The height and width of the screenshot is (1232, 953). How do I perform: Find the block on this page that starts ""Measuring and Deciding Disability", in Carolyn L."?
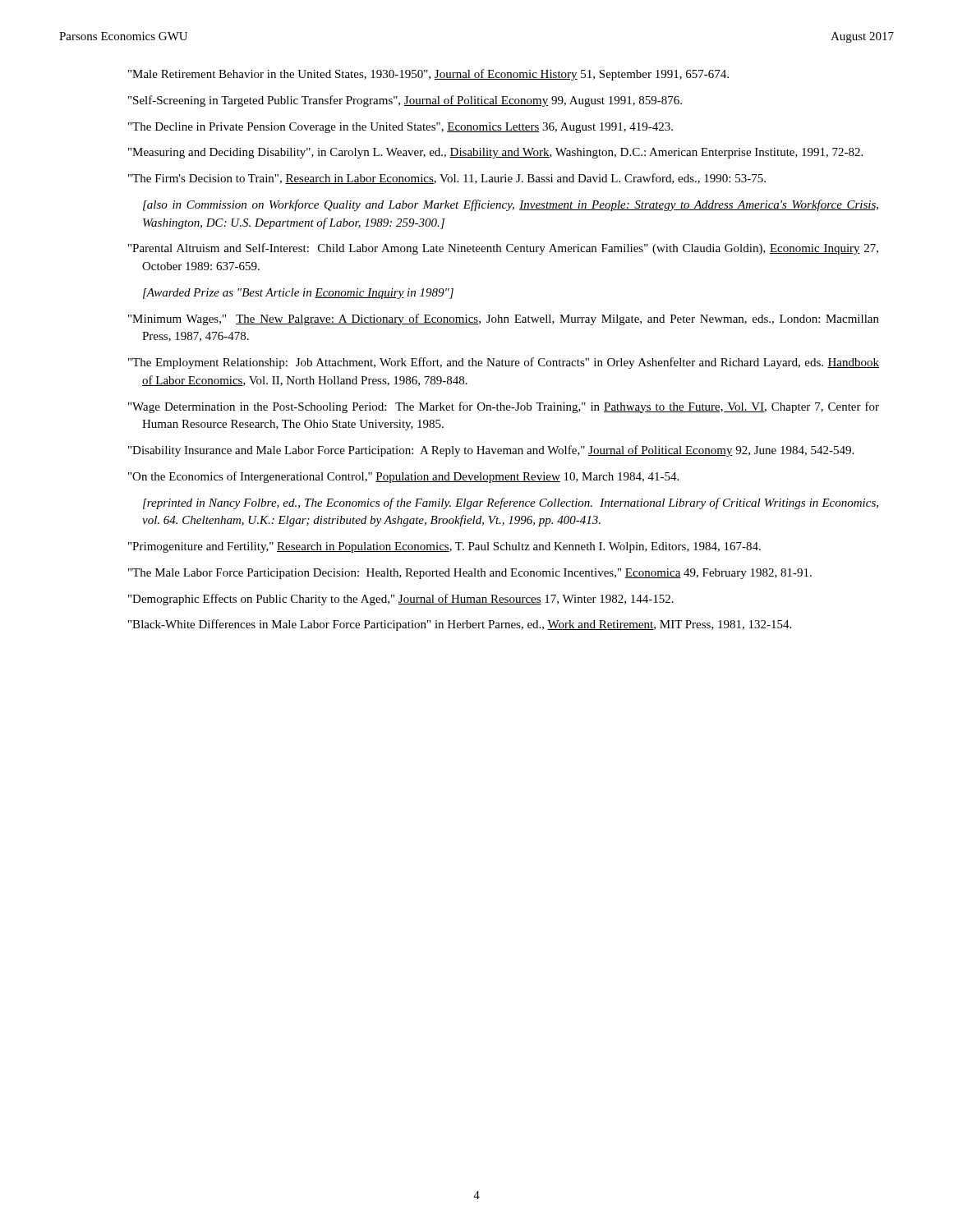495,152
